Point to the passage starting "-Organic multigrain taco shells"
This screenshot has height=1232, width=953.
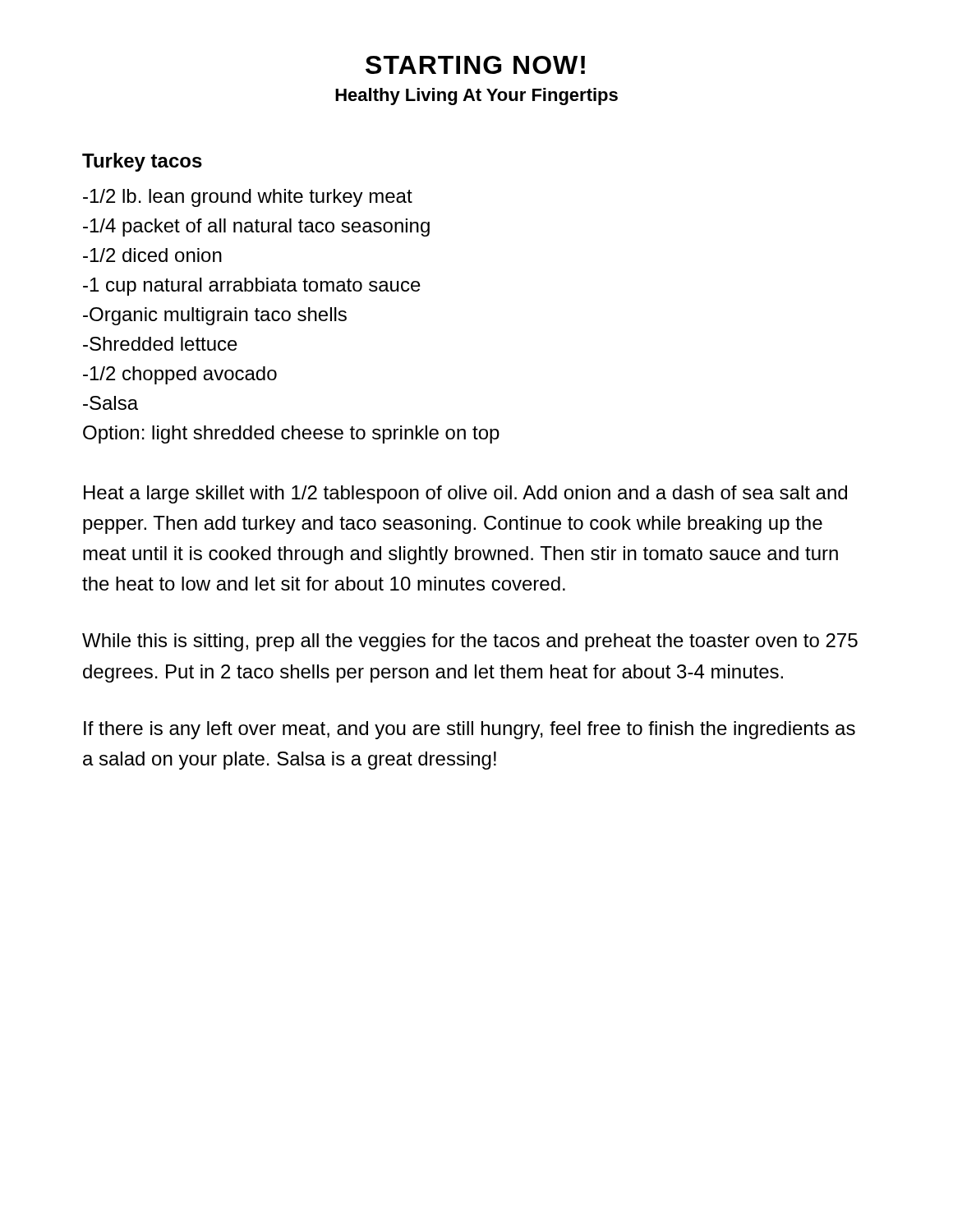pyautogui.click(x=215, y=314)
